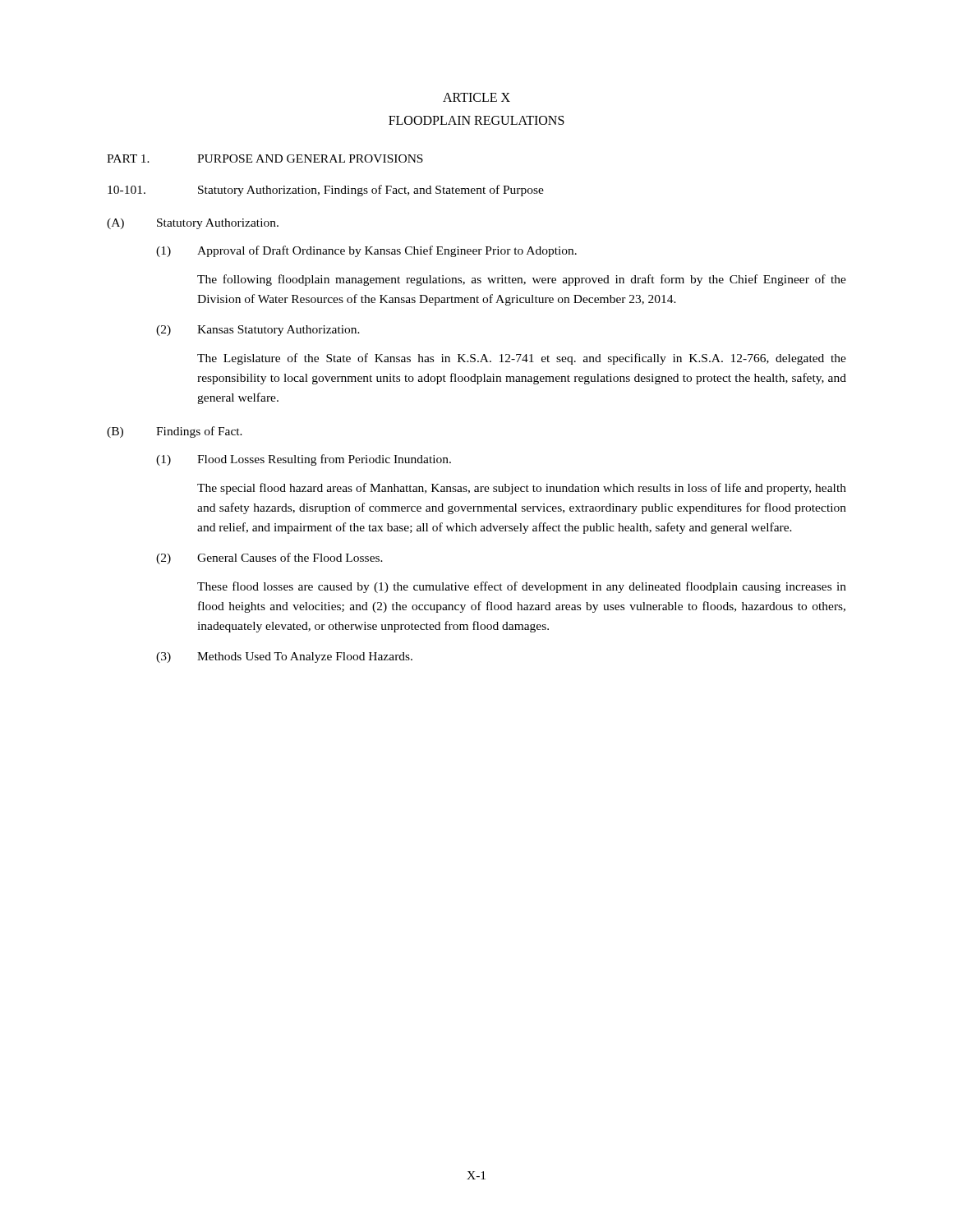Click on the list item with the text "(3) Methods Used To Analyze Flood"

pos(284,657)
